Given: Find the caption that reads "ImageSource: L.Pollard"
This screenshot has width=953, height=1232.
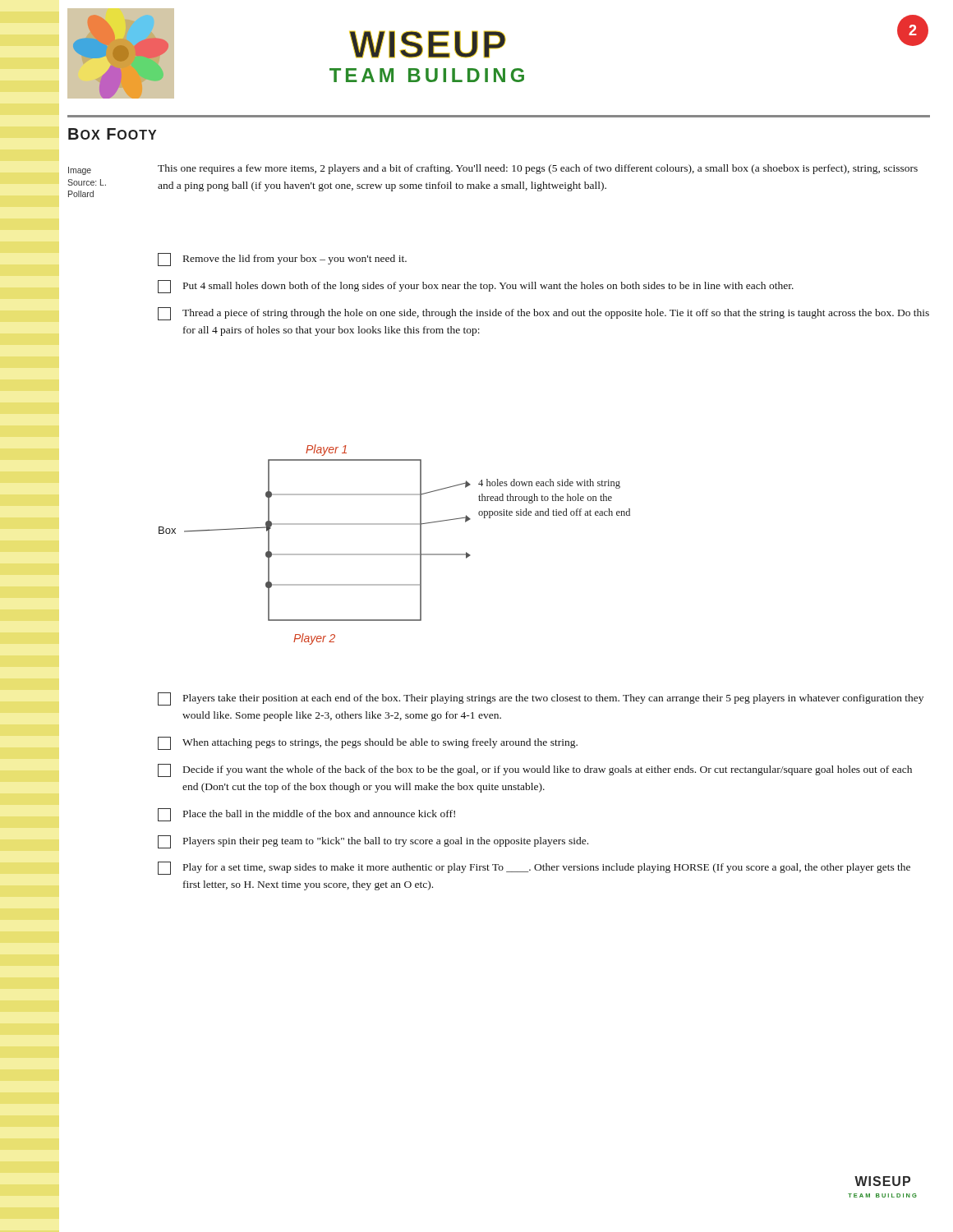Looking at the screenshot, I should 87,182.
